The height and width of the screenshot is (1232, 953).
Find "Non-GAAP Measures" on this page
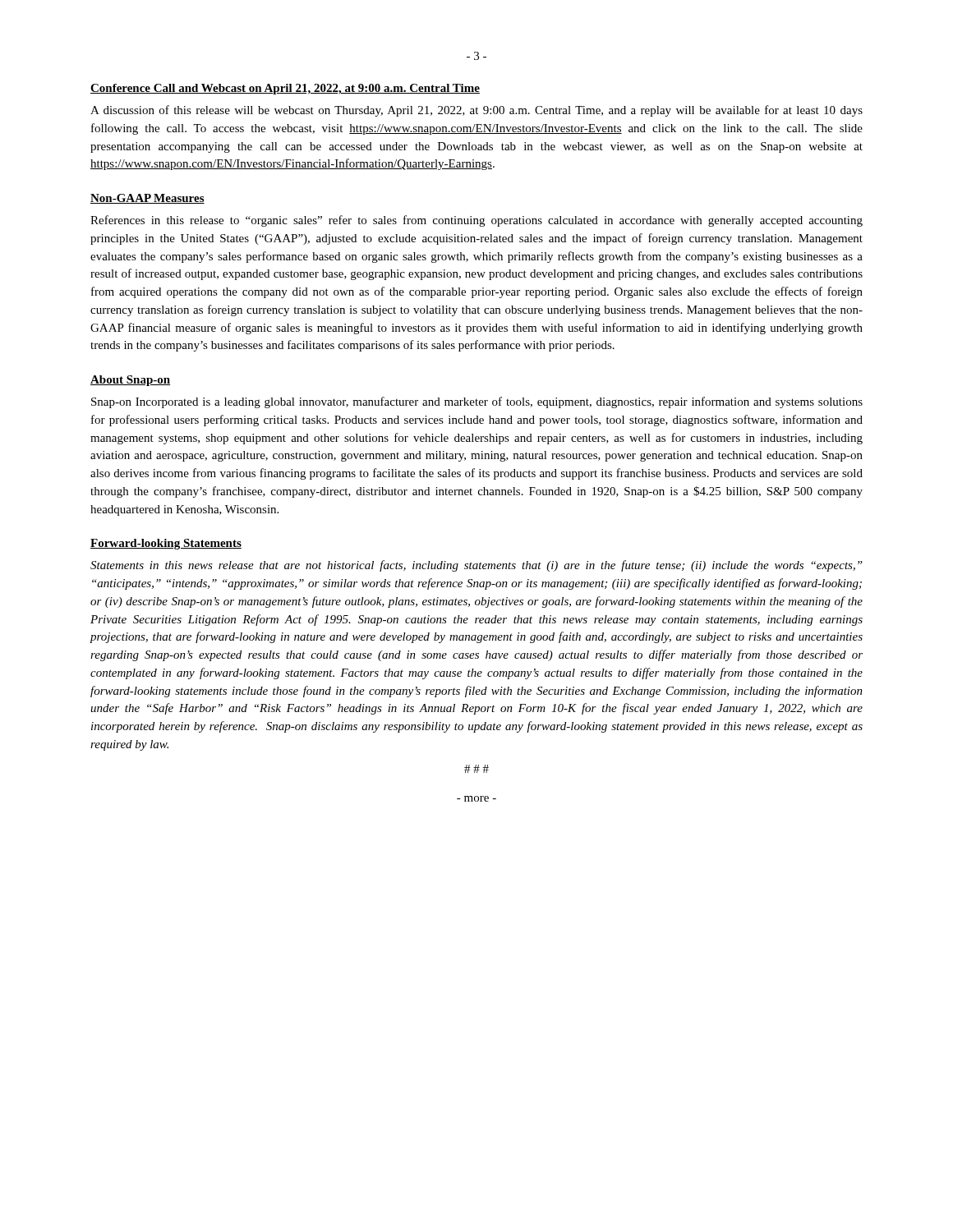click(147, 198)
